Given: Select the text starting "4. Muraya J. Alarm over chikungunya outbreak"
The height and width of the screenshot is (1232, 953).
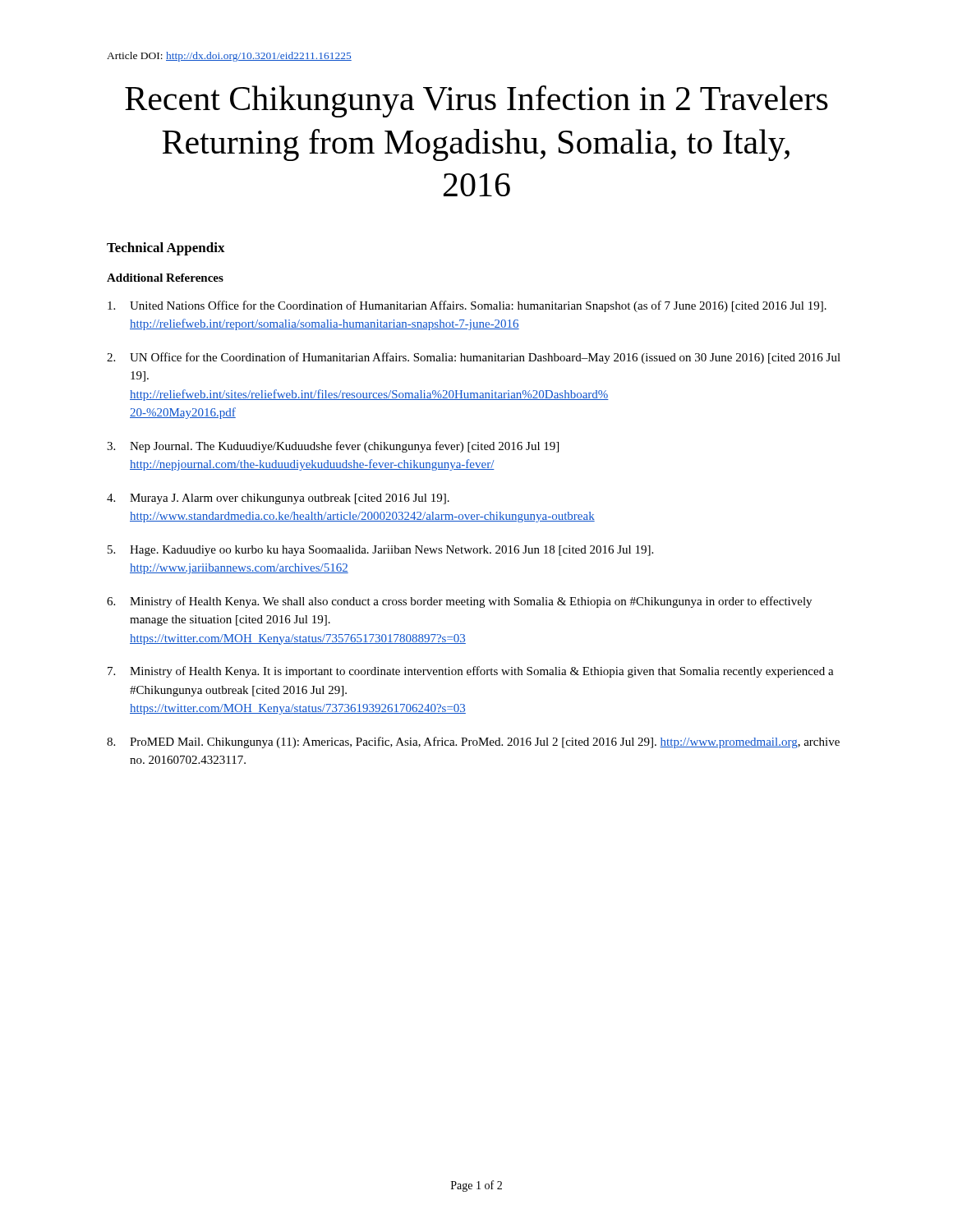Looking at the screenshot, I should click(x=476, y=507).
